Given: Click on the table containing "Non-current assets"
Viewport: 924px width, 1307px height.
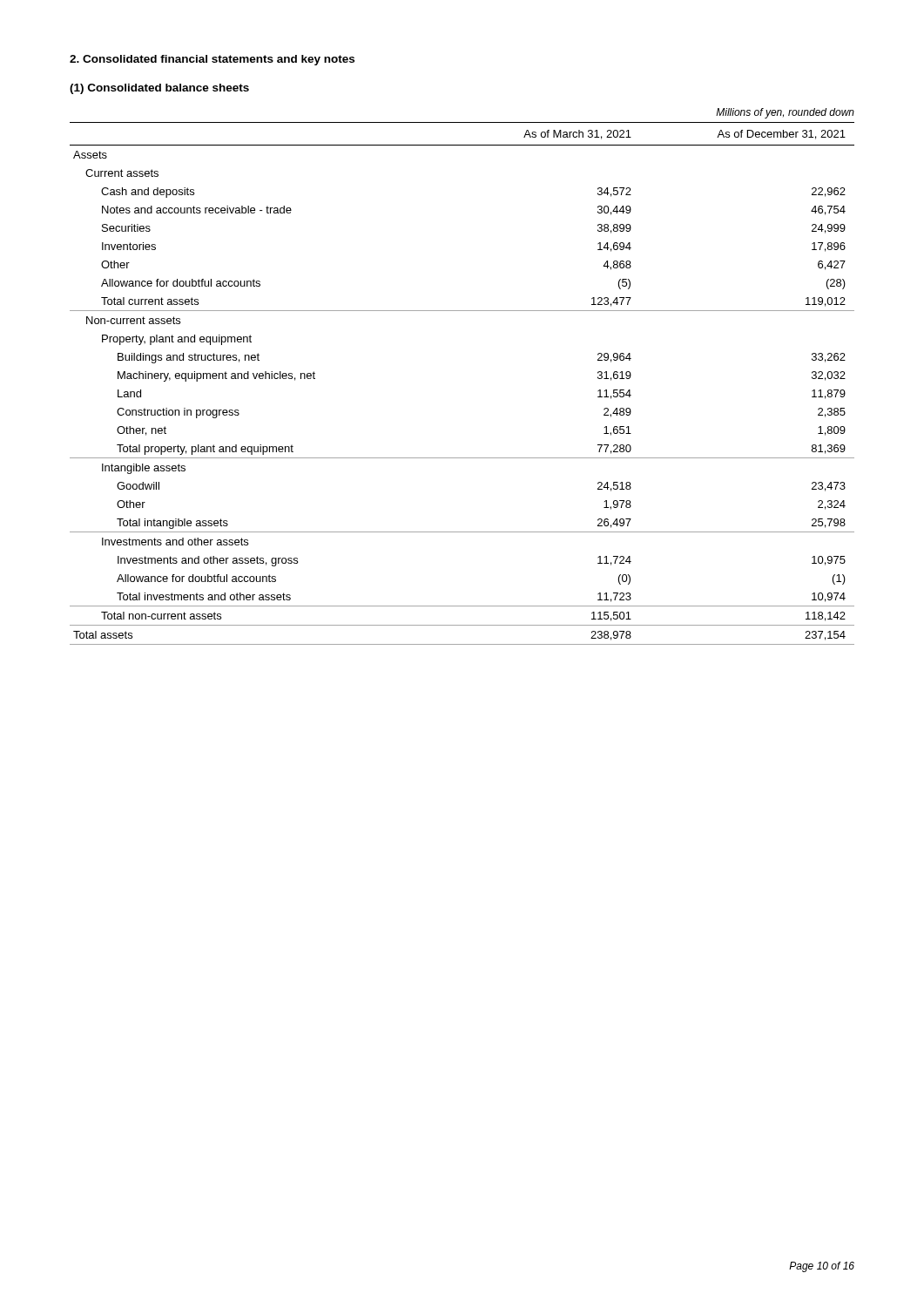Looking at the screenshot, I should (462, 383).
